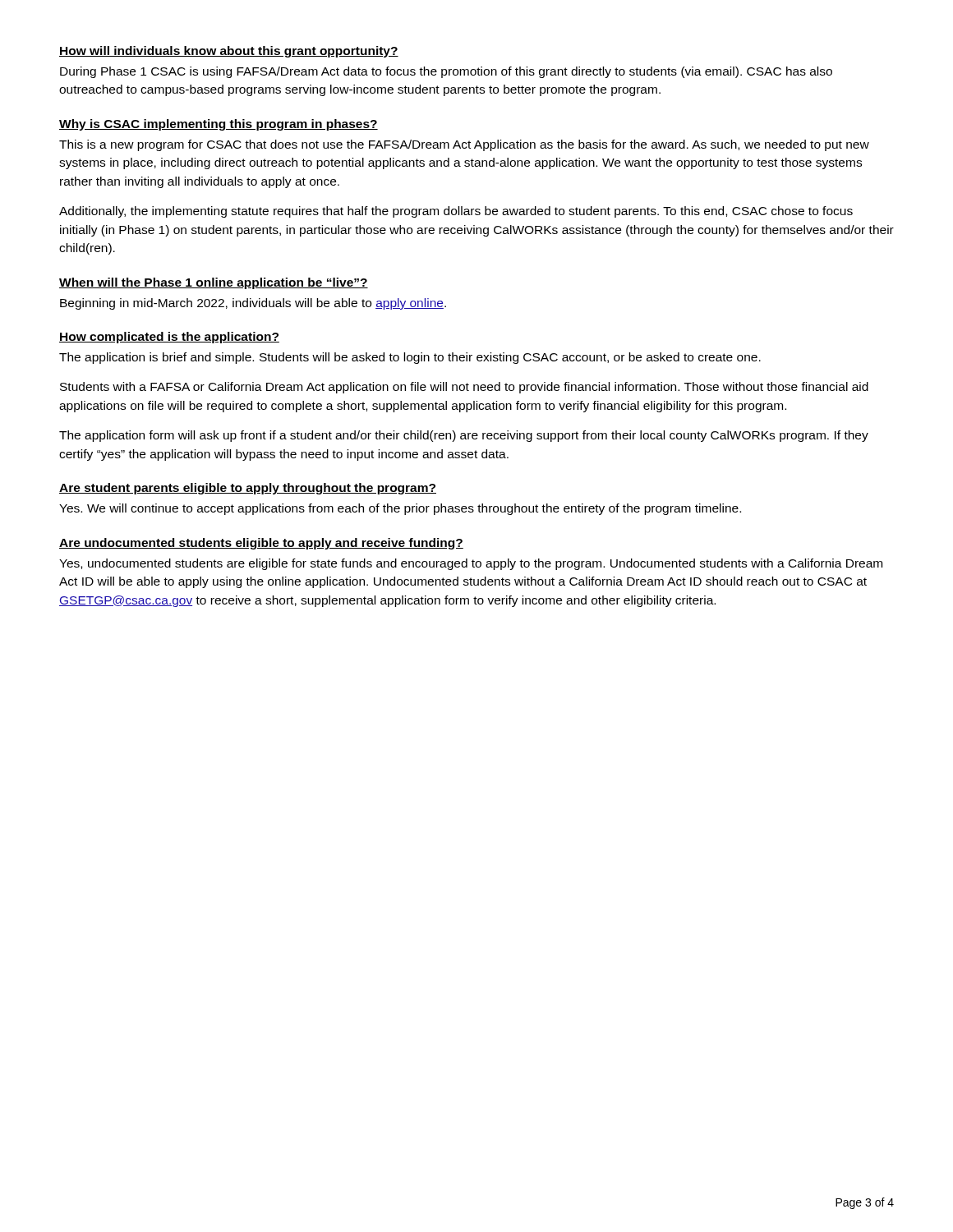Select the block starting "The application form will ask"
953x1232 pixels.
click(x=464, y=444)
